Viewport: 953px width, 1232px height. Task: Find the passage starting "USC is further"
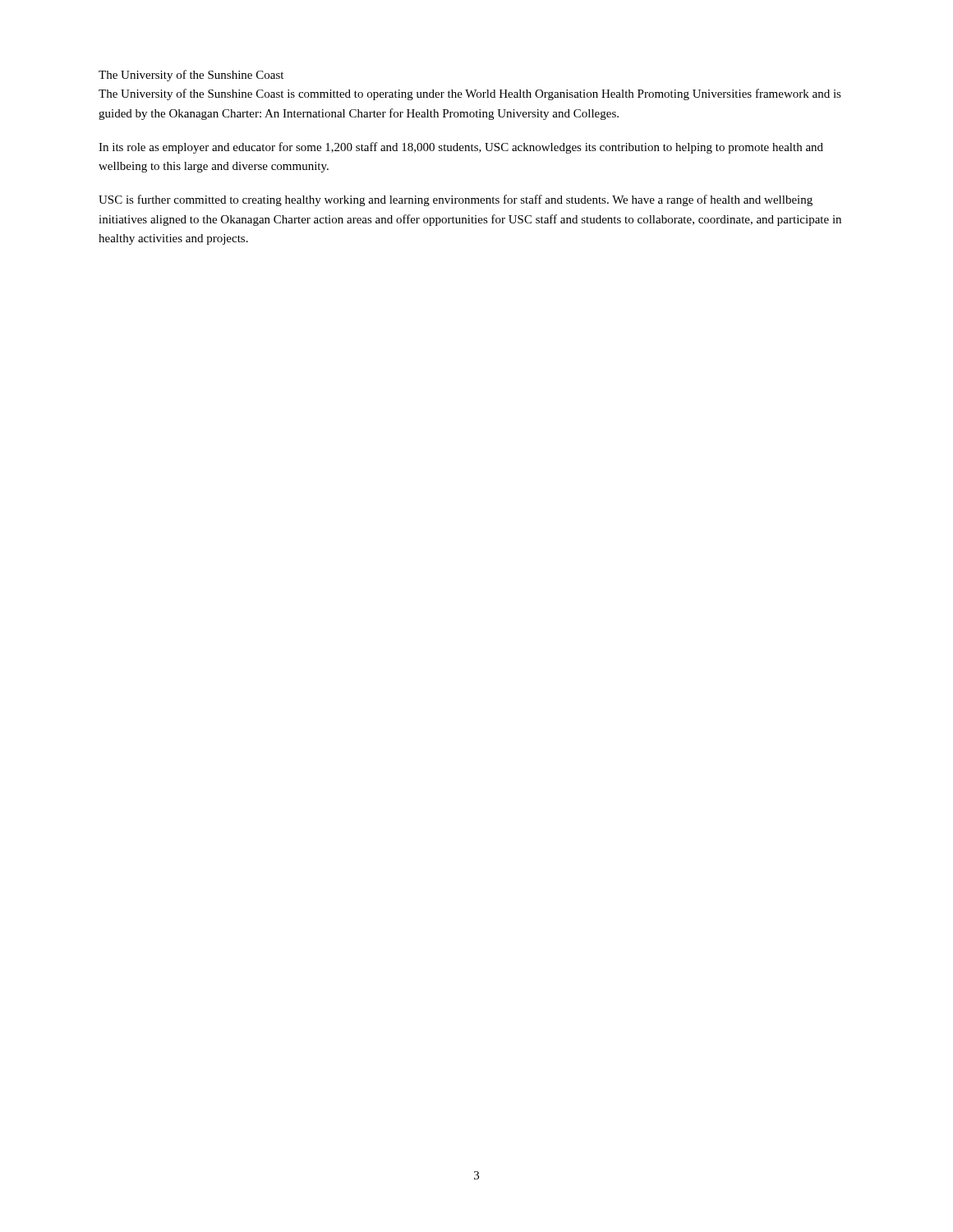pyautogui.click(x=470, y=219)
